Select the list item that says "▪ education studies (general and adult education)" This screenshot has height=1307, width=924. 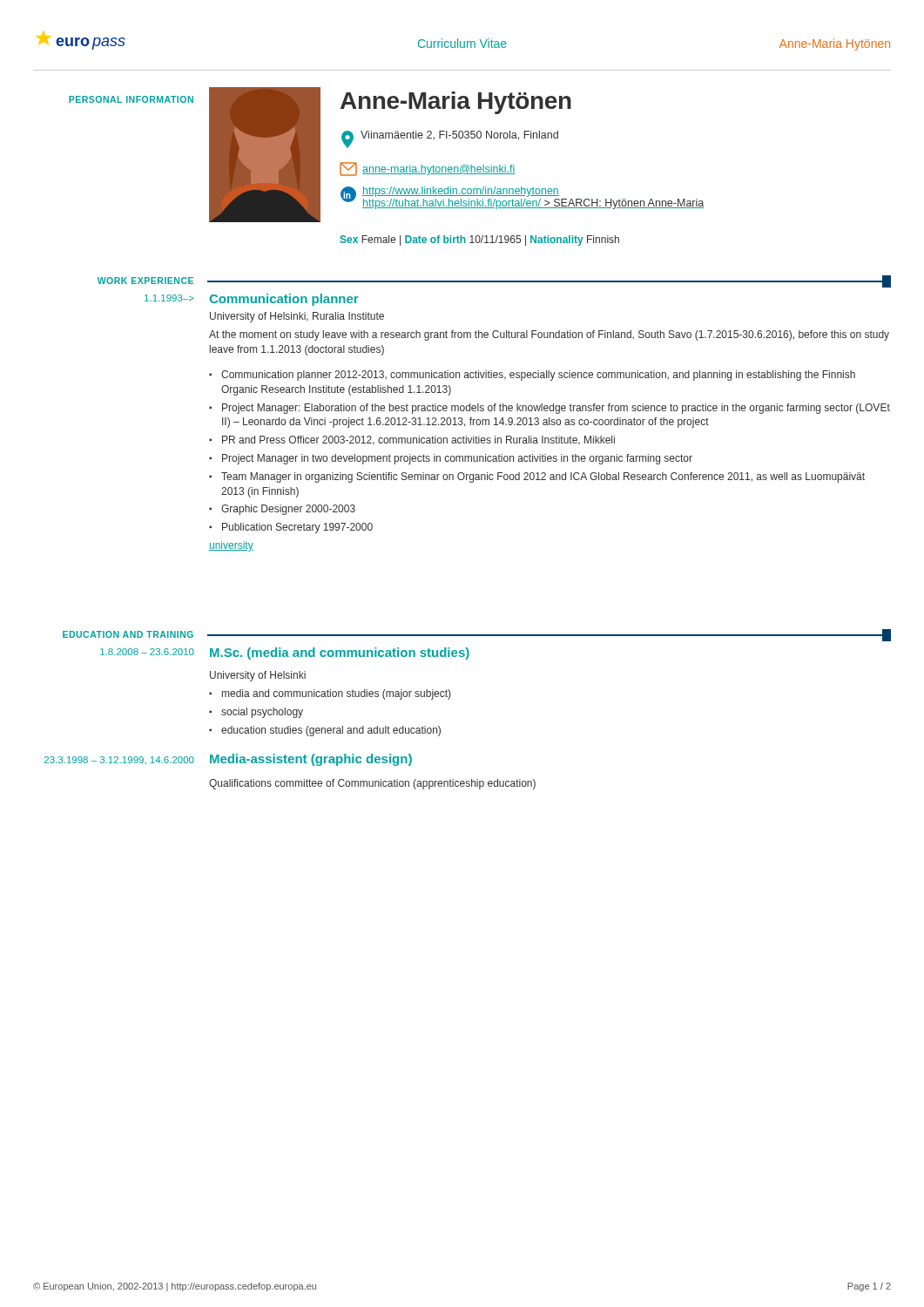coord(325,730)
